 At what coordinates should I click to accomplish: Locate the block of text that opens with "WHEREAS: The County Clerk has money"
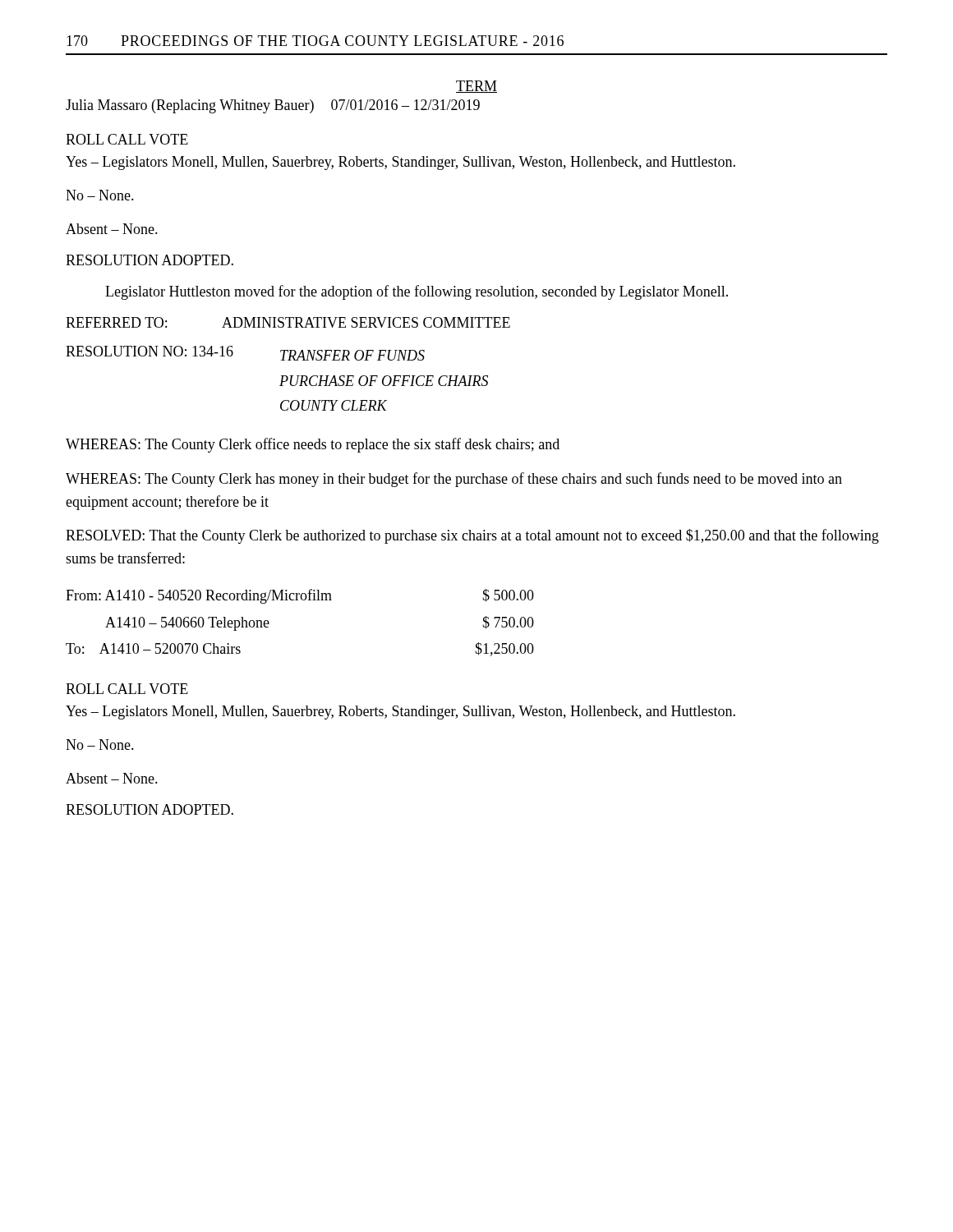tap(454, 490)
